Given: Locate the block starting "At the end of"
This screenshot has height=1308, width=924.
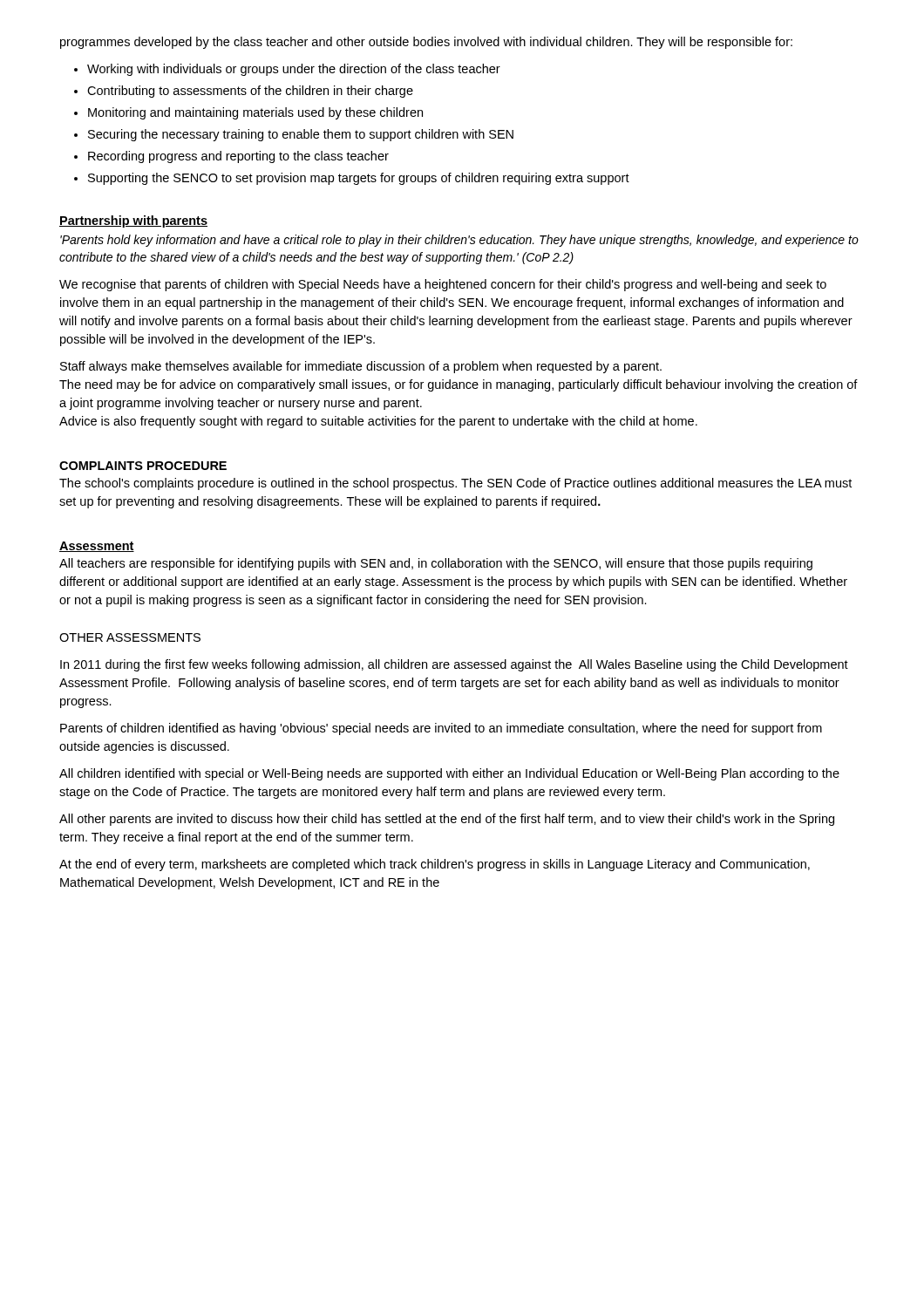Looking at the screenshot, I should [x=460, y=874].
